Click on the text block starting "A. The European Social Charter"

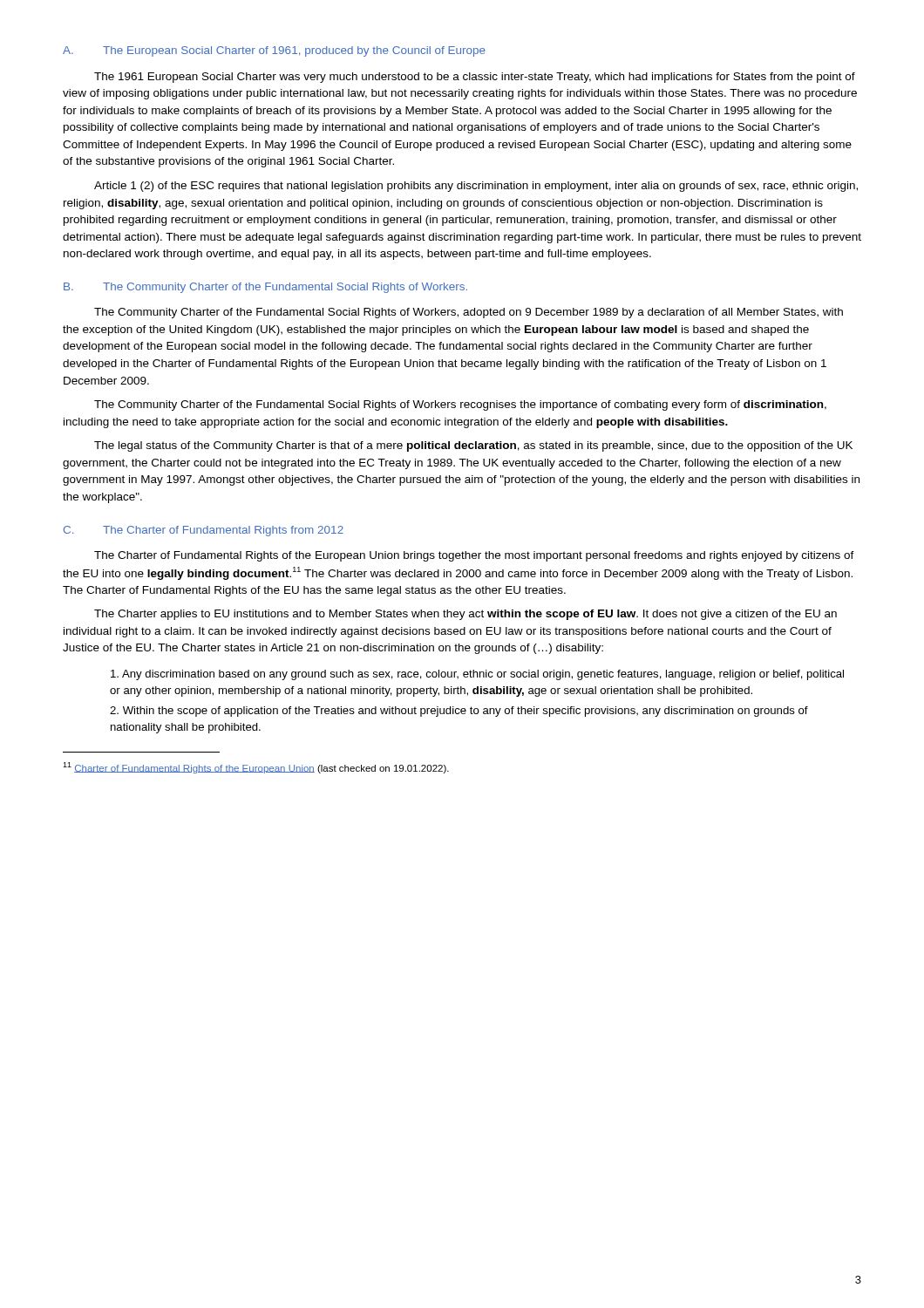[462, 50]
